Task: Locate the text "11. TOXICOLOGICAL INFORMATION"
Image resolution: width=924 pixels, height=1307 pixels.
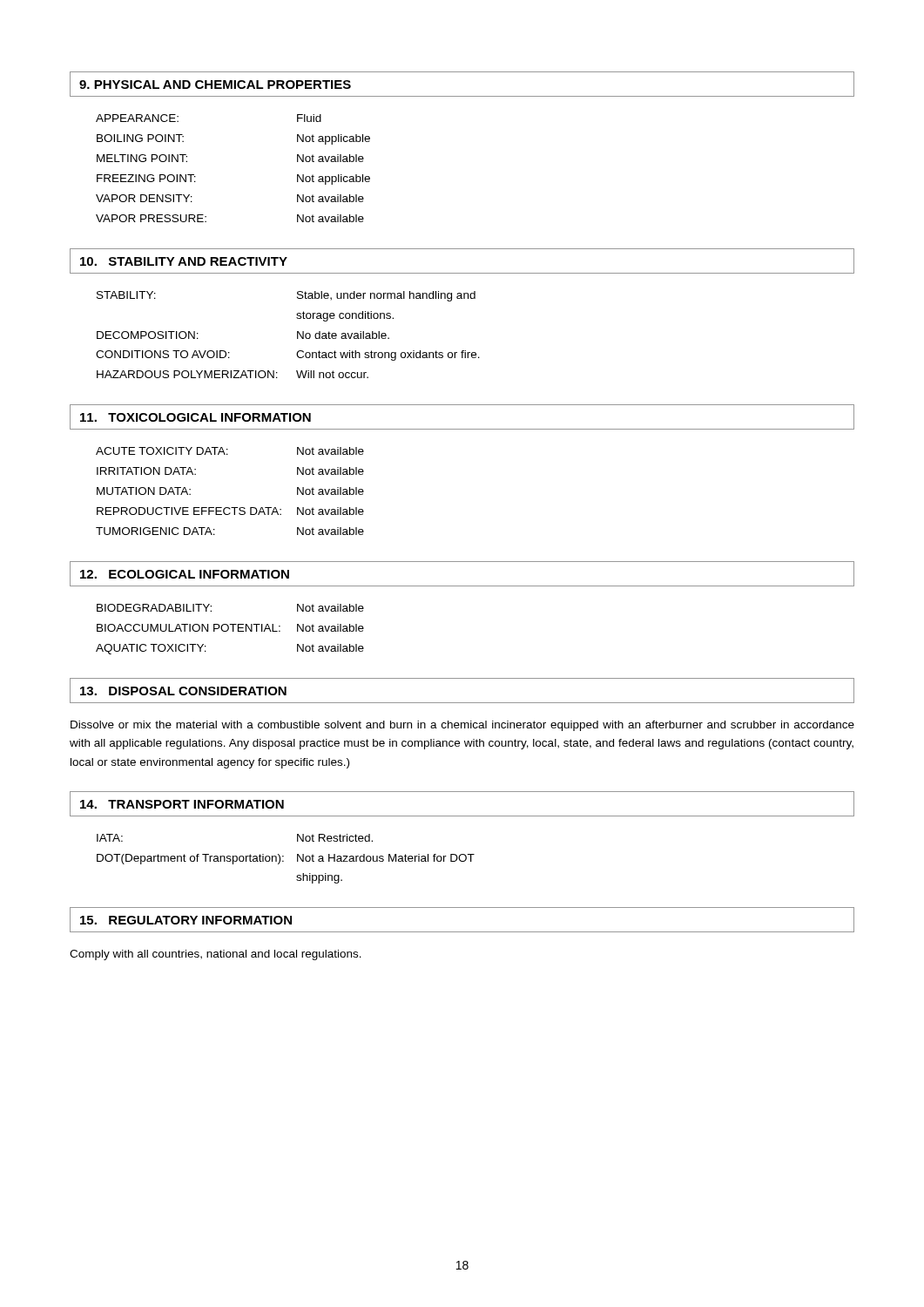Action: (x=195, y=417)
